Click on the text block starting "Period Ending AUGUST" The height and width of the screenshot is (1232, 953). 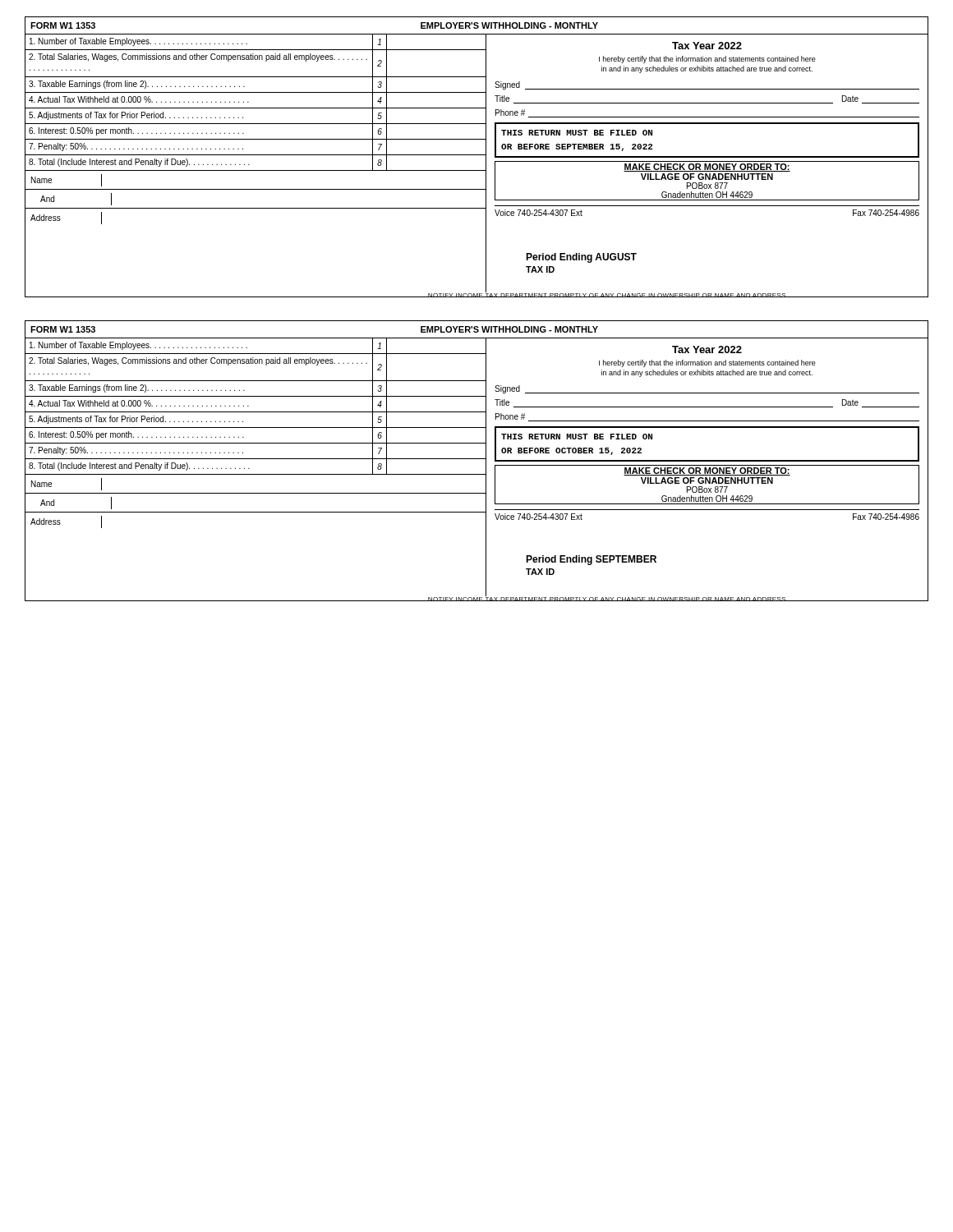(x=581, y=263)
